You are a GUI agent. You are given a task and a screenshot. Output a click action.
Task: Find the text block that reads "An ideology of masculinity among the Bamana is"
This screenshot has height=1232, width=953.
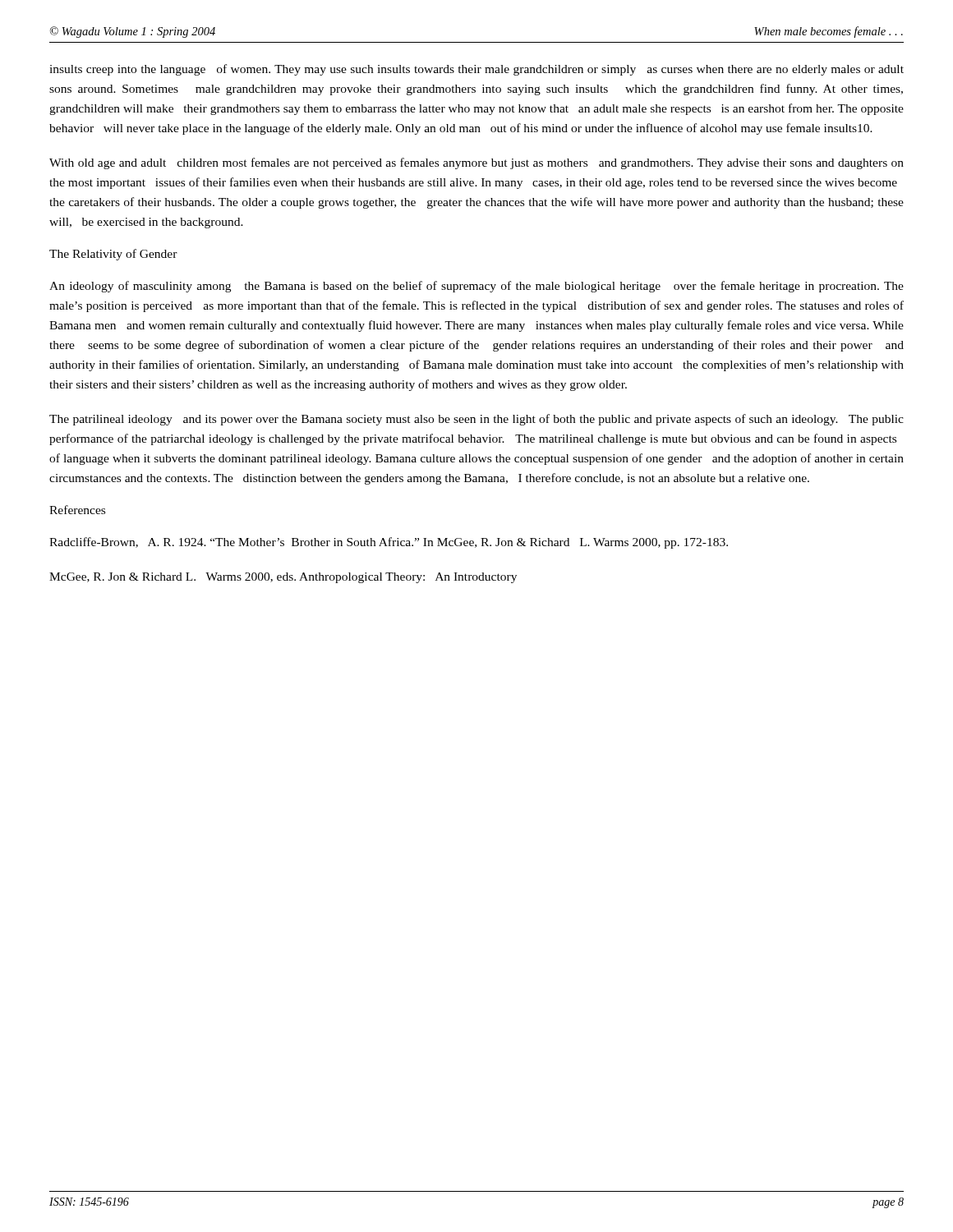pyautogui.click(x=476, y=335)
